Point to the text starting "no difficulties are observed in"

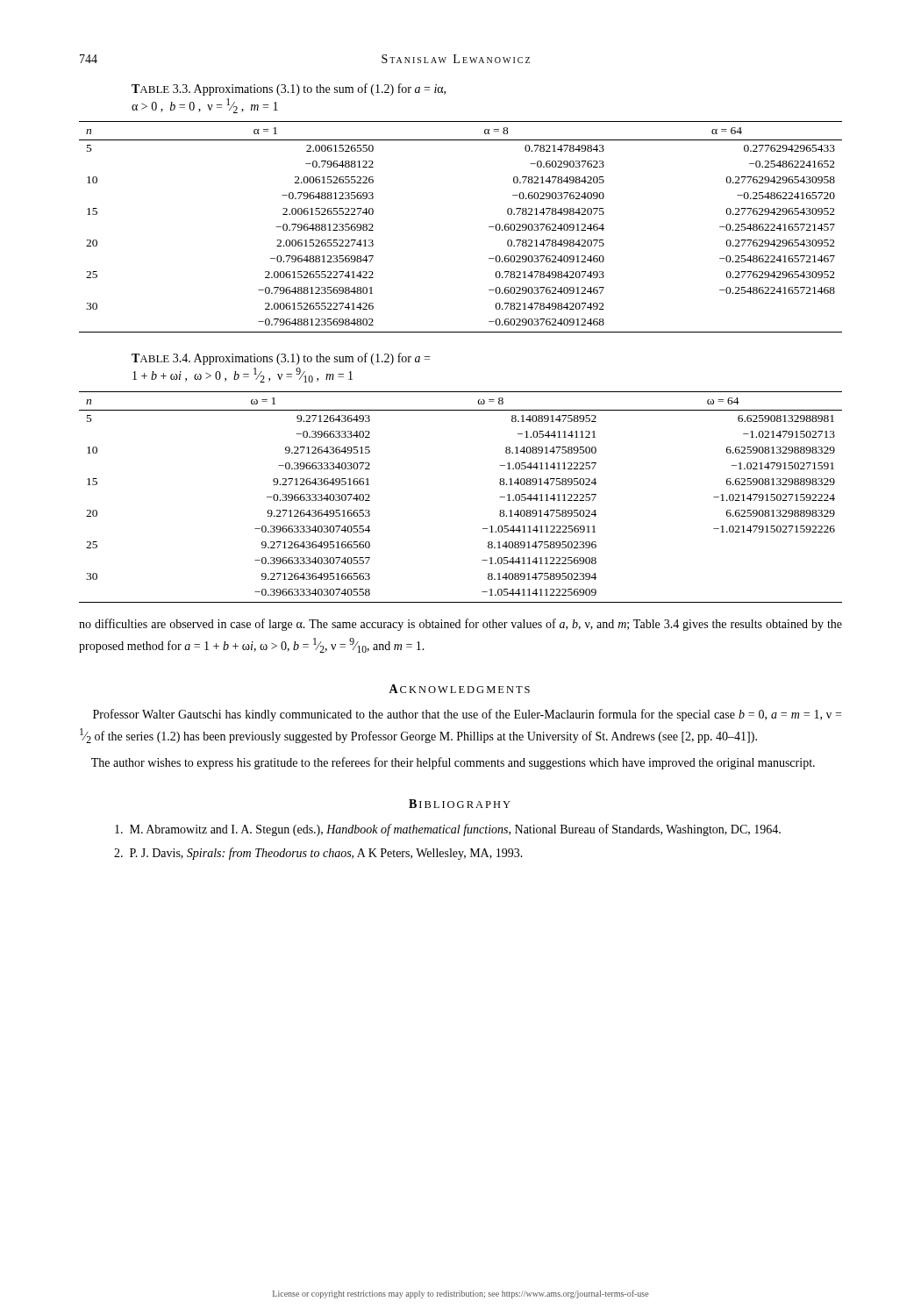[460, 636]
